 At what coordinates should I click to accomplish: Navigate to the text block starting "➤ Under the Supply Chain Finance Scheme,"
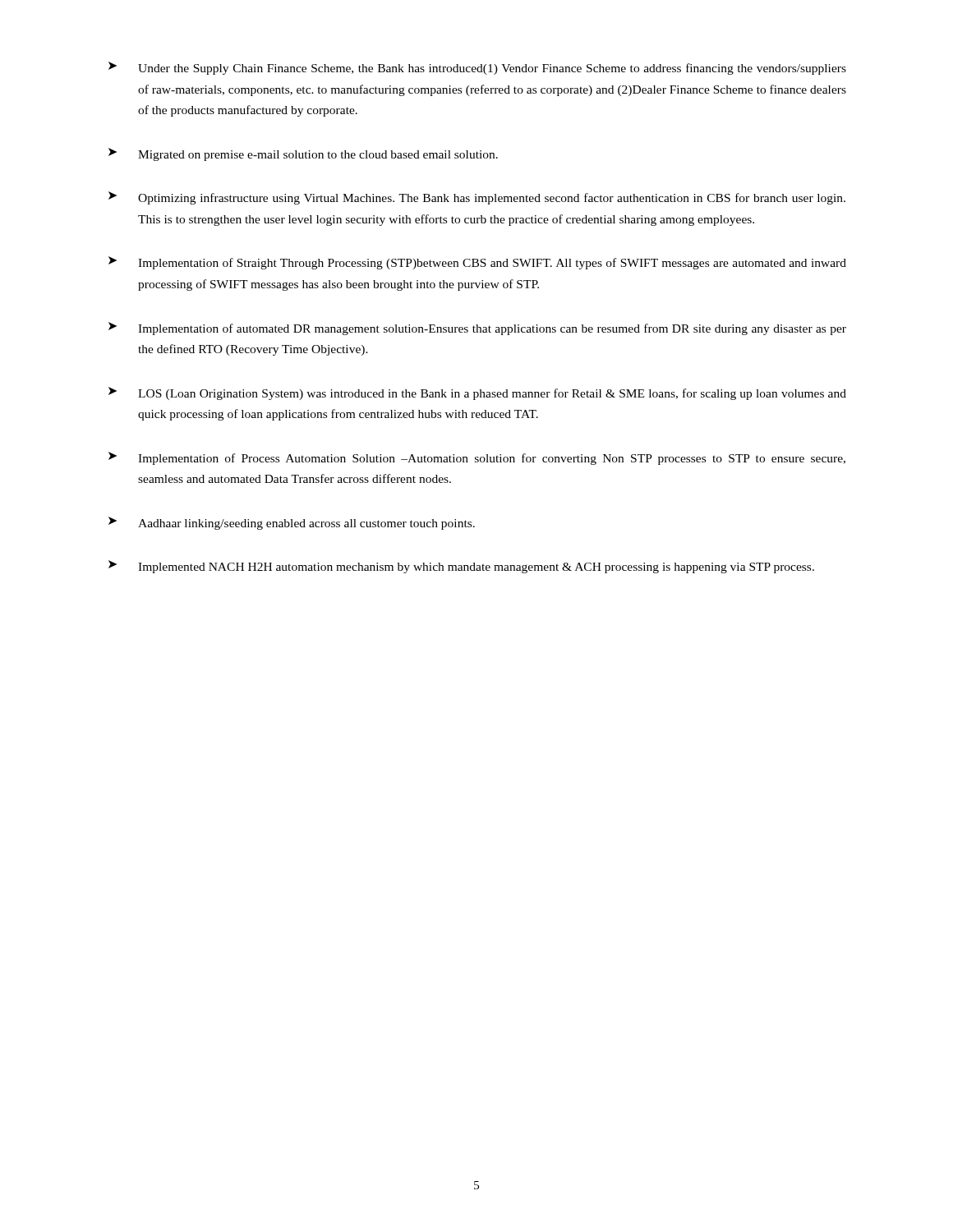coord(476,89)
